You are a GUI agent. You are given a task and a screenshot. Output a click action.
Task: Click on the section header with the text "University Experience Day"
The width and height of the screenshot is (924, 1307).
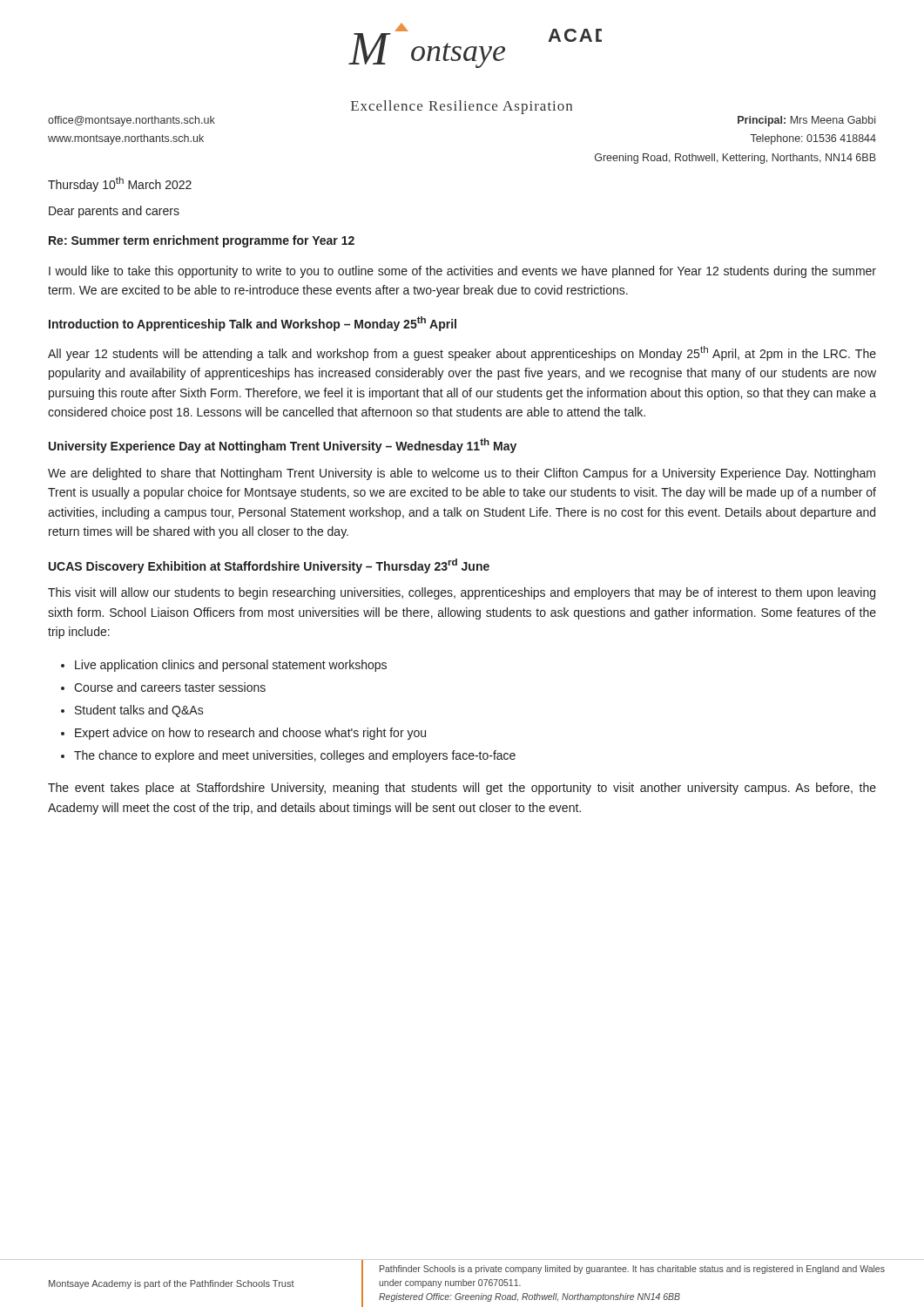(x=282, y=444)
